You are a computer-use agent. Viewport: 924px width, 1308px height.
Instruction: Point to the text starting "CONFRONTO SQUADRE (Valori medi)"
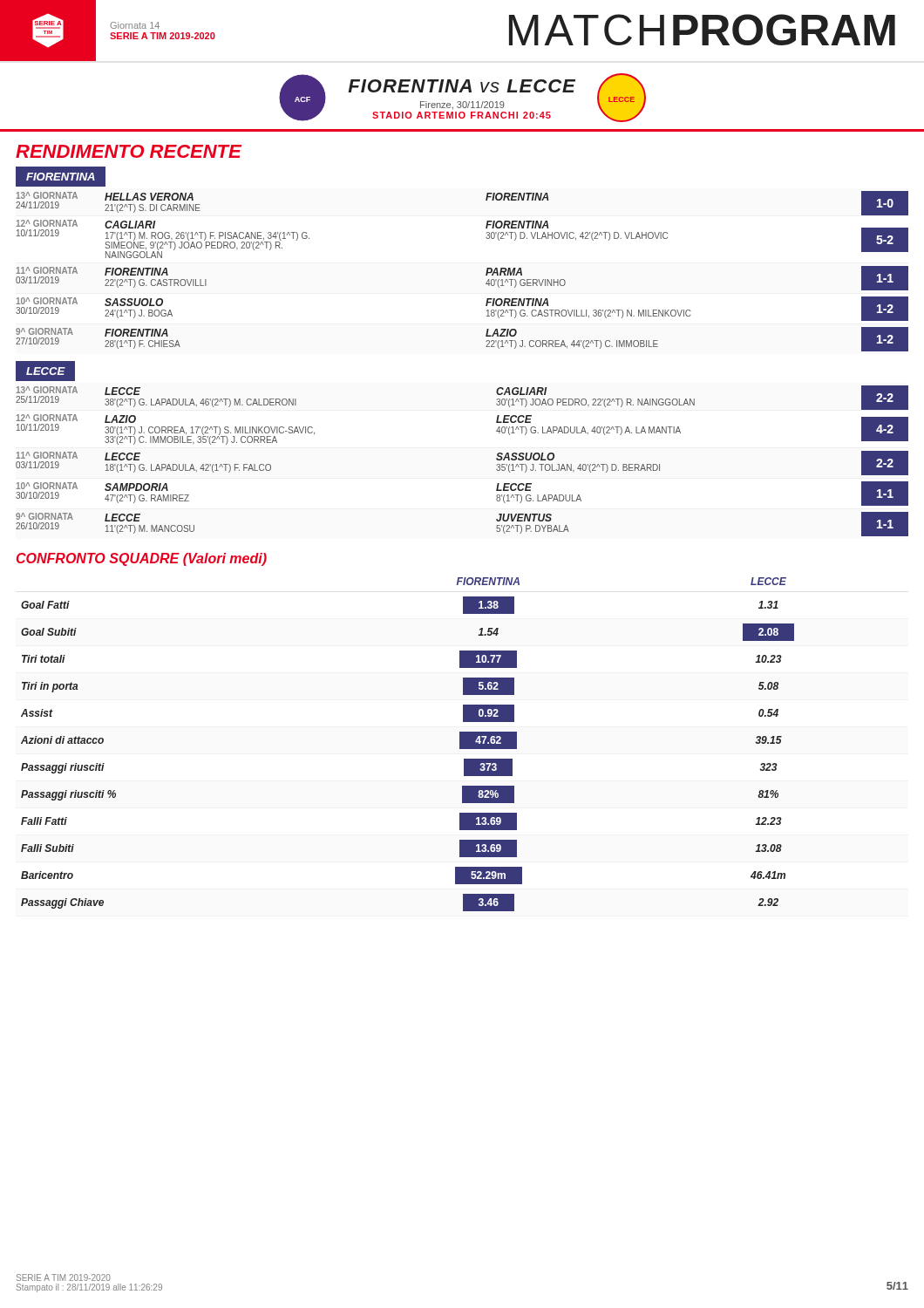pos(141,559)
